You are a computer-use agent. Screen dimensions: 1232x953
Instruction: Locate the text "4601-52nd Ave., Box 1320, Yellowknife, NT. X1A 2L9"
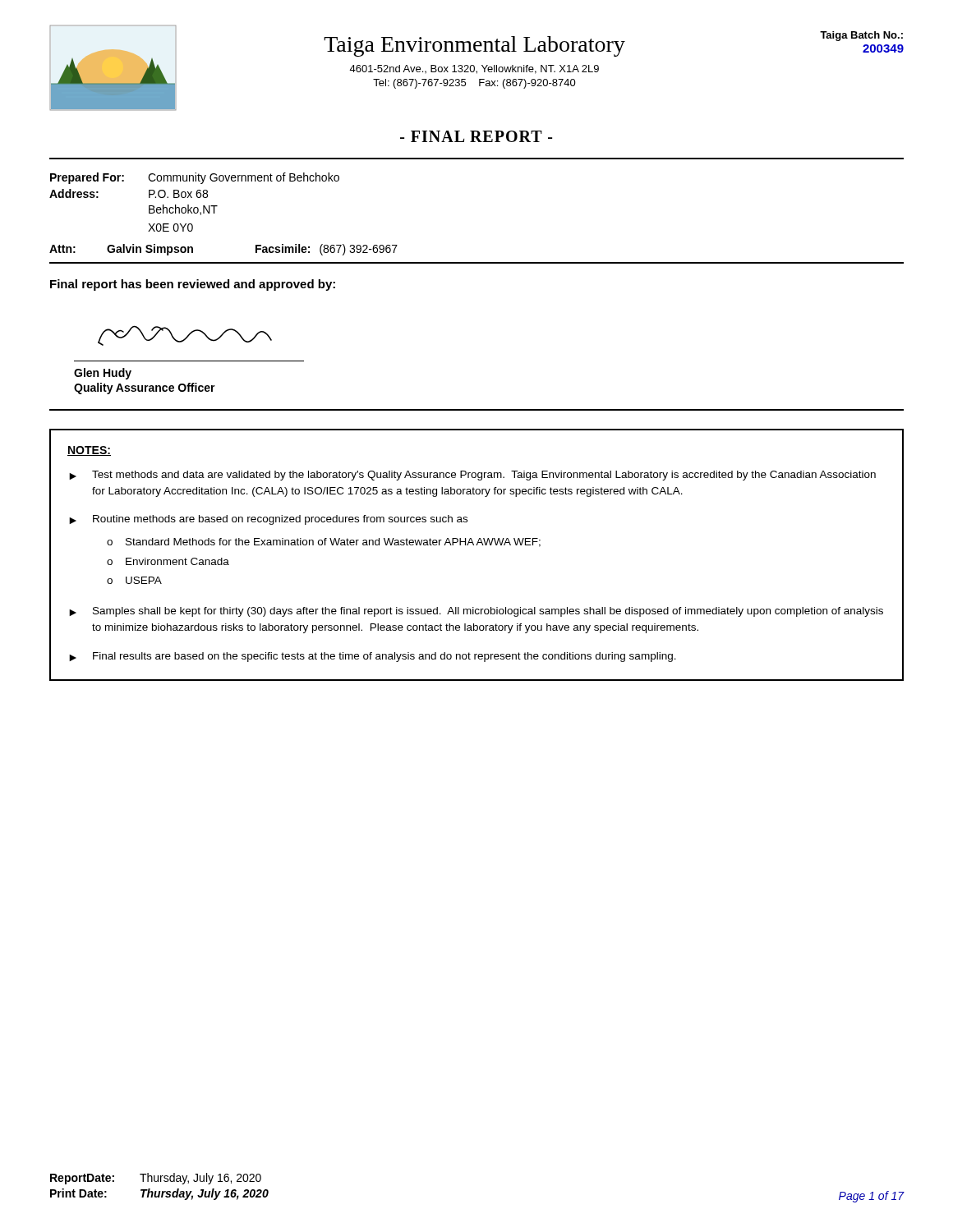tap(474, 69)
